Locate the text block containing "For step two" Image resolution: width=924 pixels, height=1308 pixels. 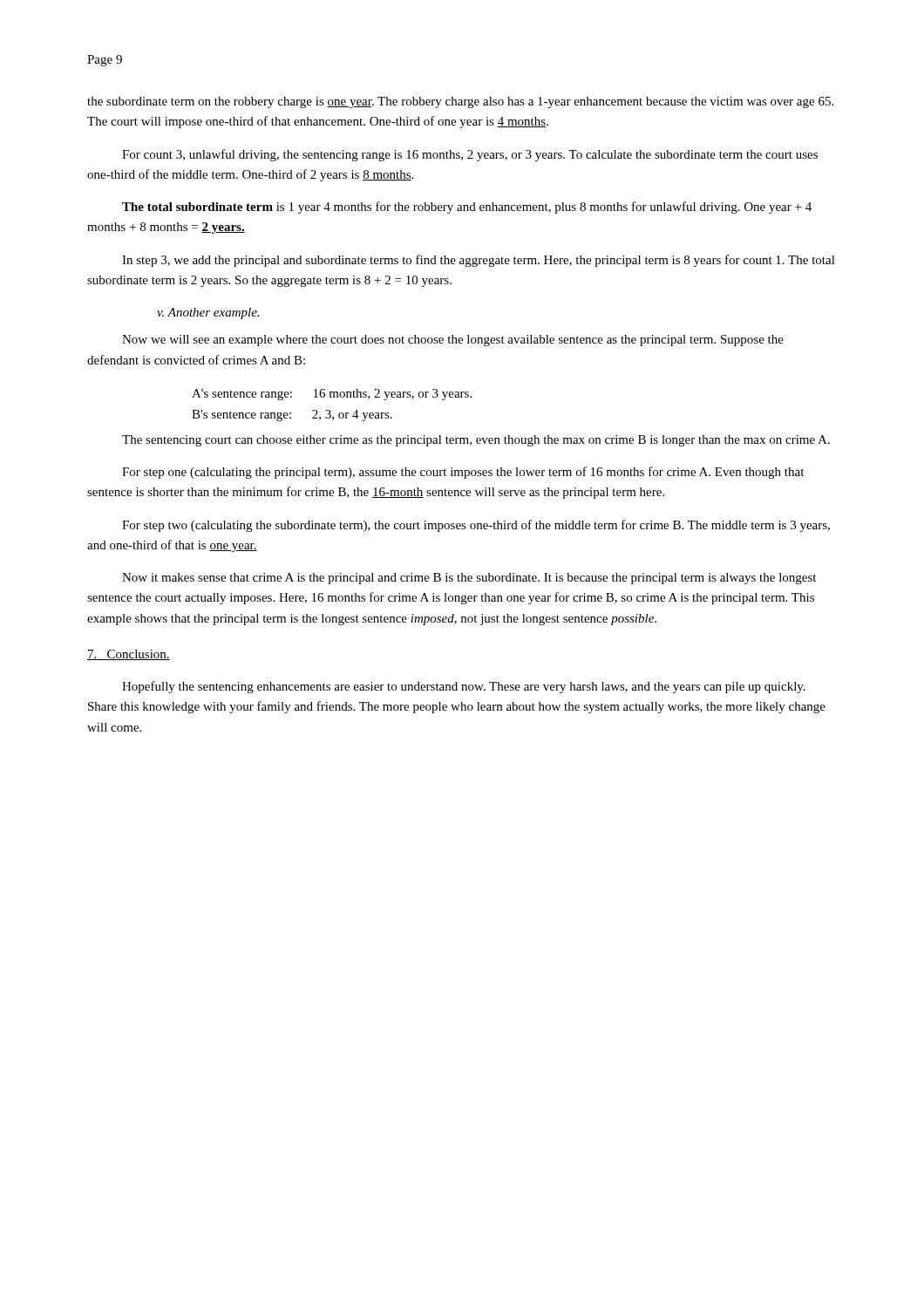459,535
